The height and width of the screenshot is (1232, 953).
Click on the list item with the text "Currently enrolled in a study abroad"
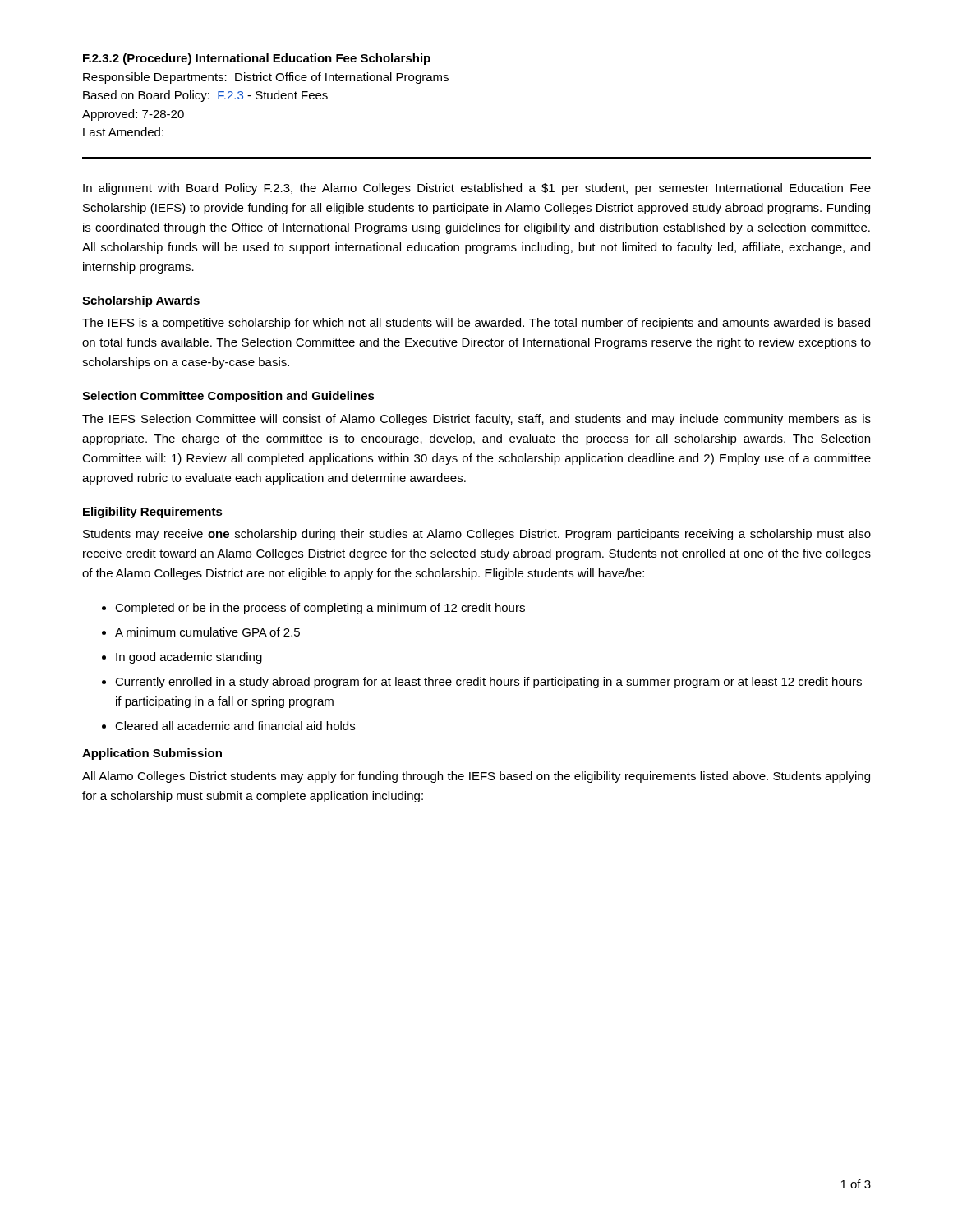pyautogui.click(x=489, y=691)
